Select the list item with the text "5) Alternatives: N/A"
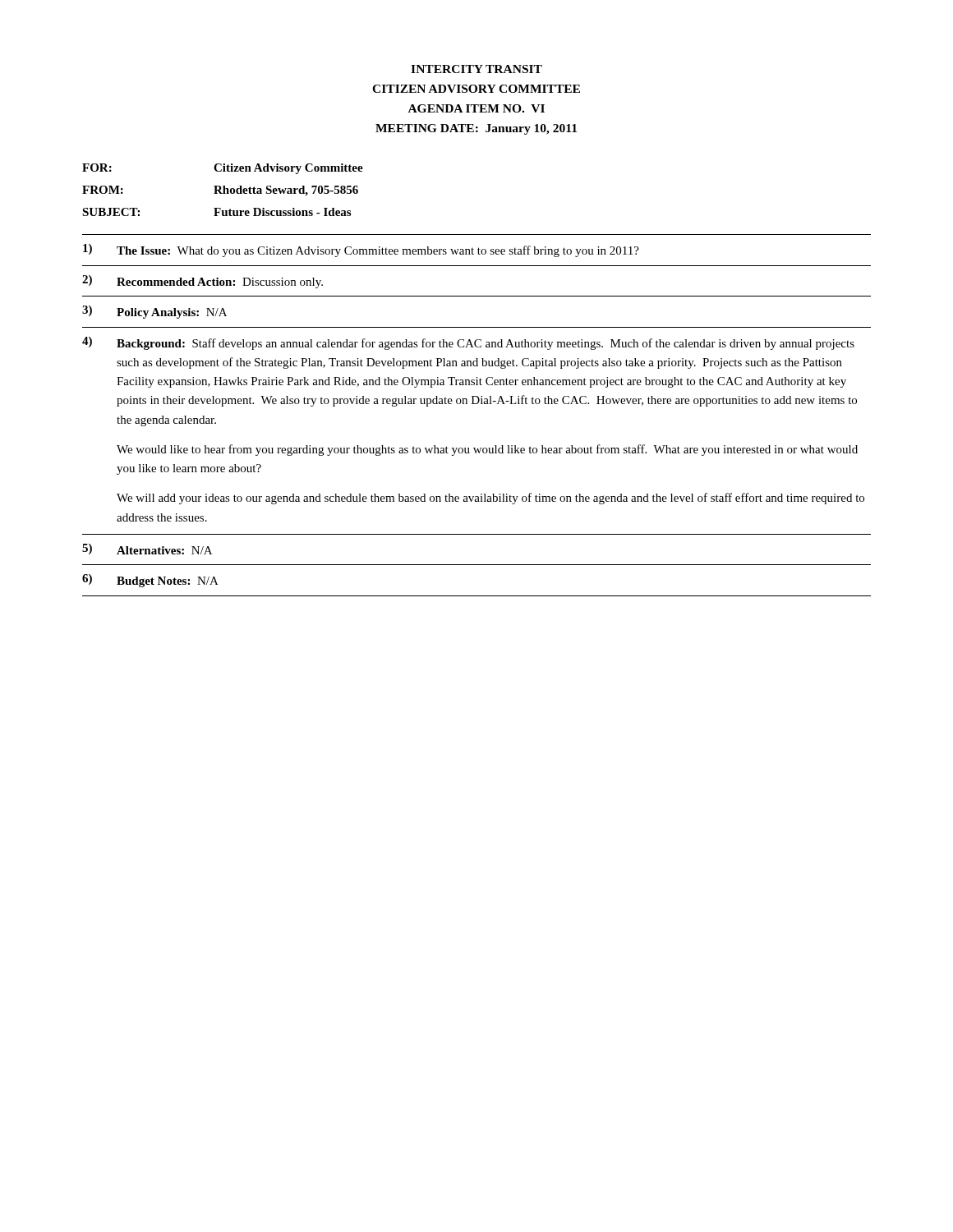The width and height of the screenshot is (953, 1232). (x=147, y=550)
